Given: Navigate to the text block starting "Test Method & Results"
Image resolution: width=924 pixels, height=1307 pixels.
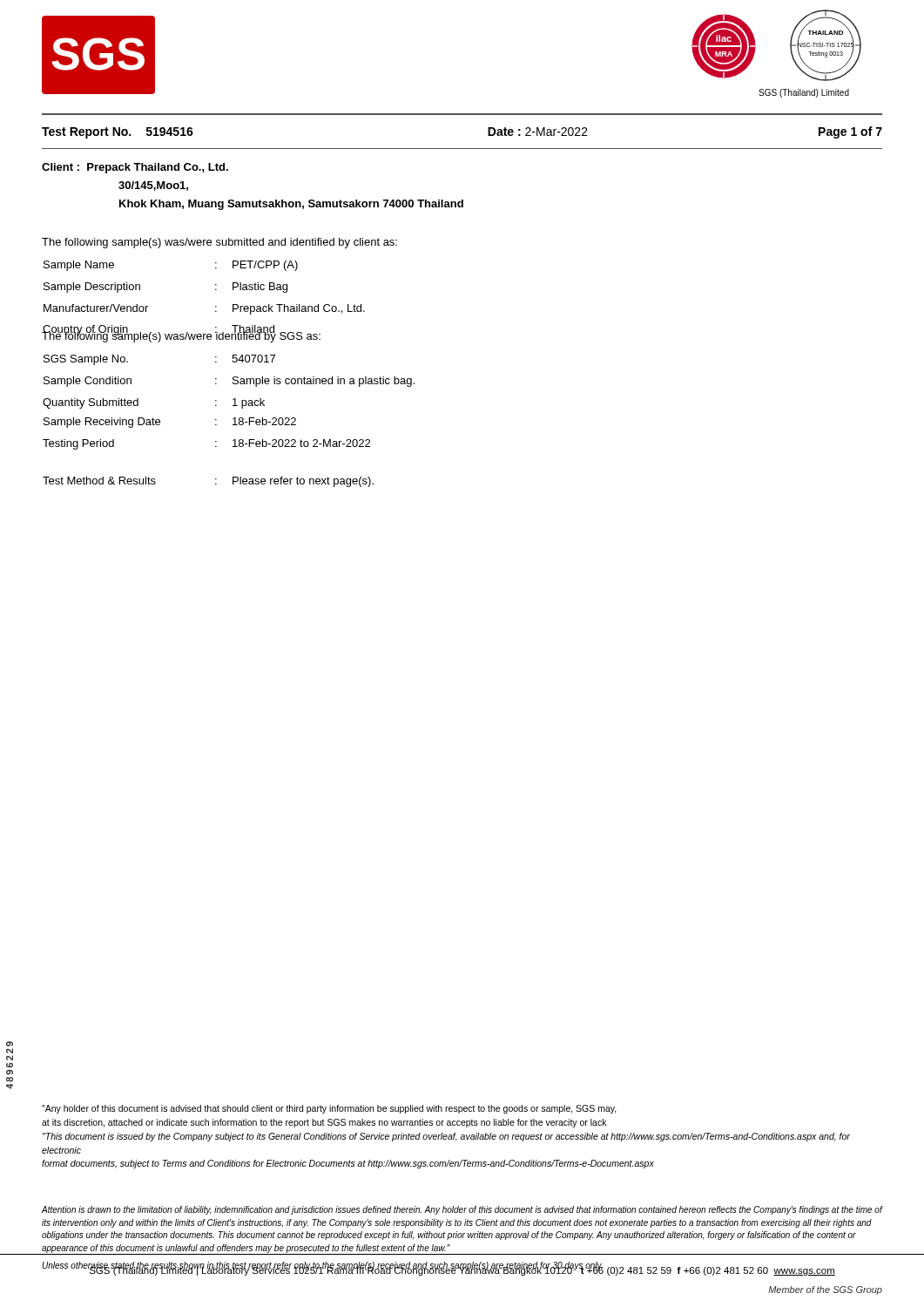Looking at the screenshot, I should point(209,481).
